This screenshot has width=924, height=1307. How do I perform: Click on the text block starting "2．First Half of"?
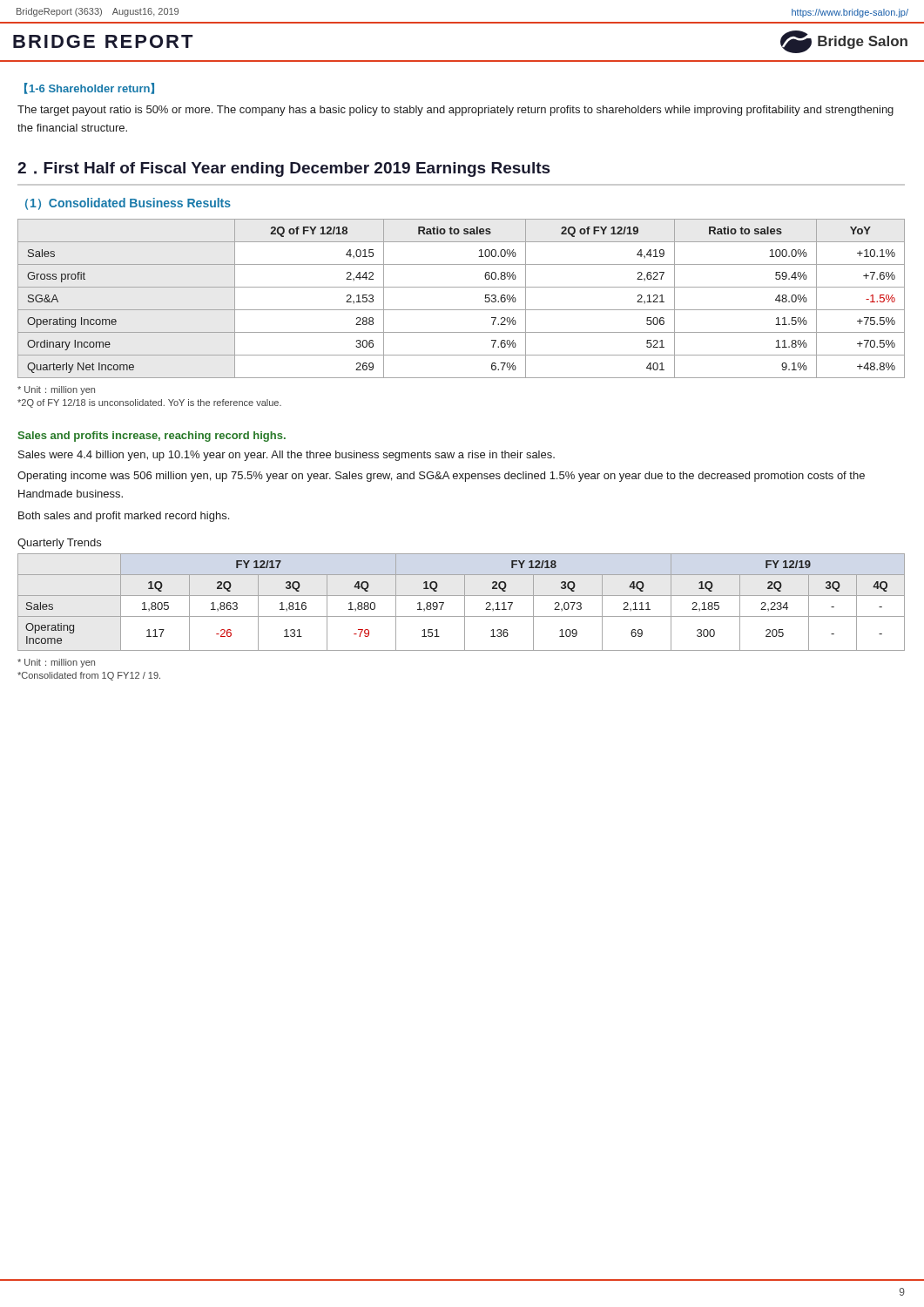[284, 167]
